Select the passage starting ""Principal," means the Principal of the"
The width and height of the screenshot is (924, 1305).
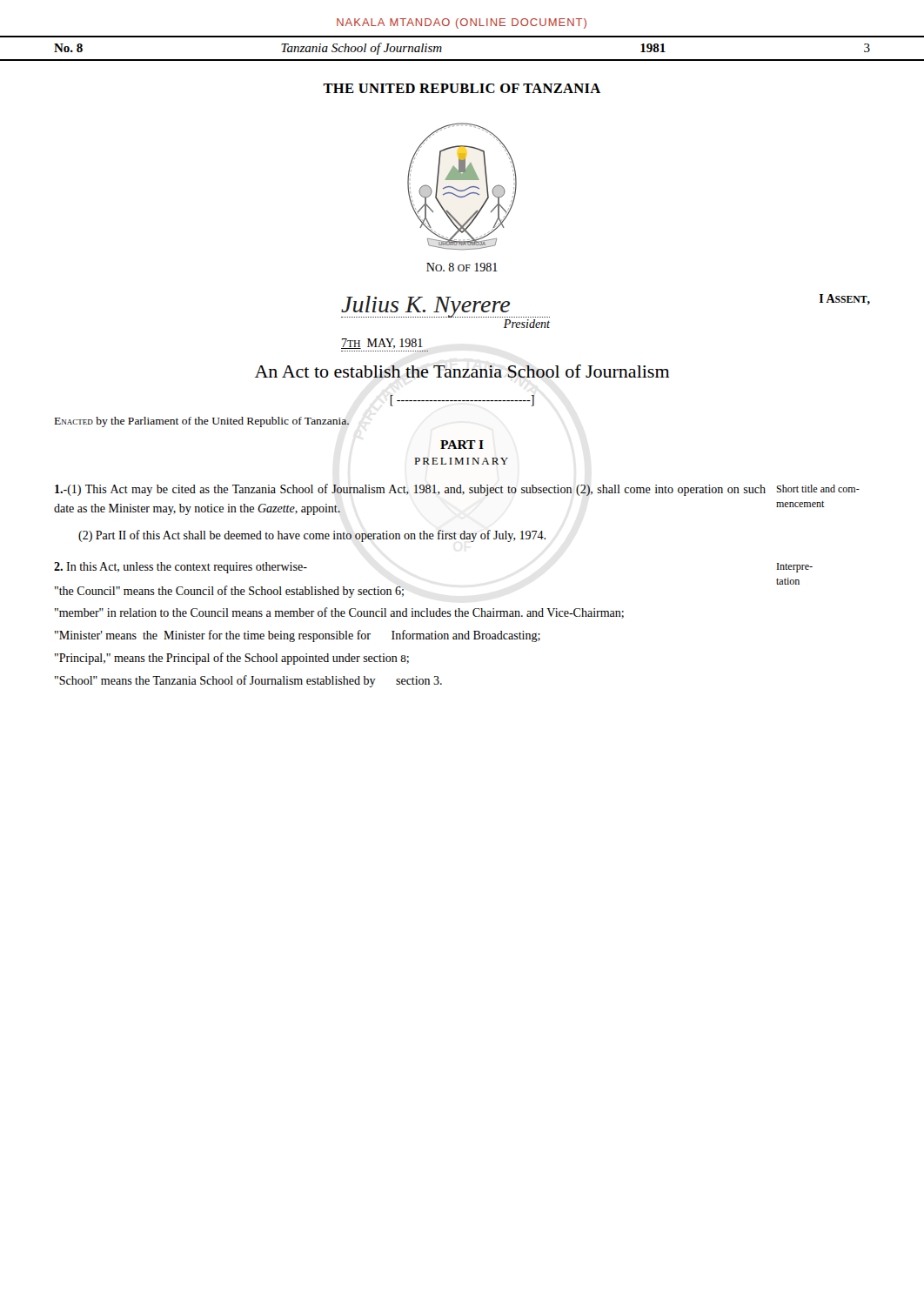tap(232, 658)
